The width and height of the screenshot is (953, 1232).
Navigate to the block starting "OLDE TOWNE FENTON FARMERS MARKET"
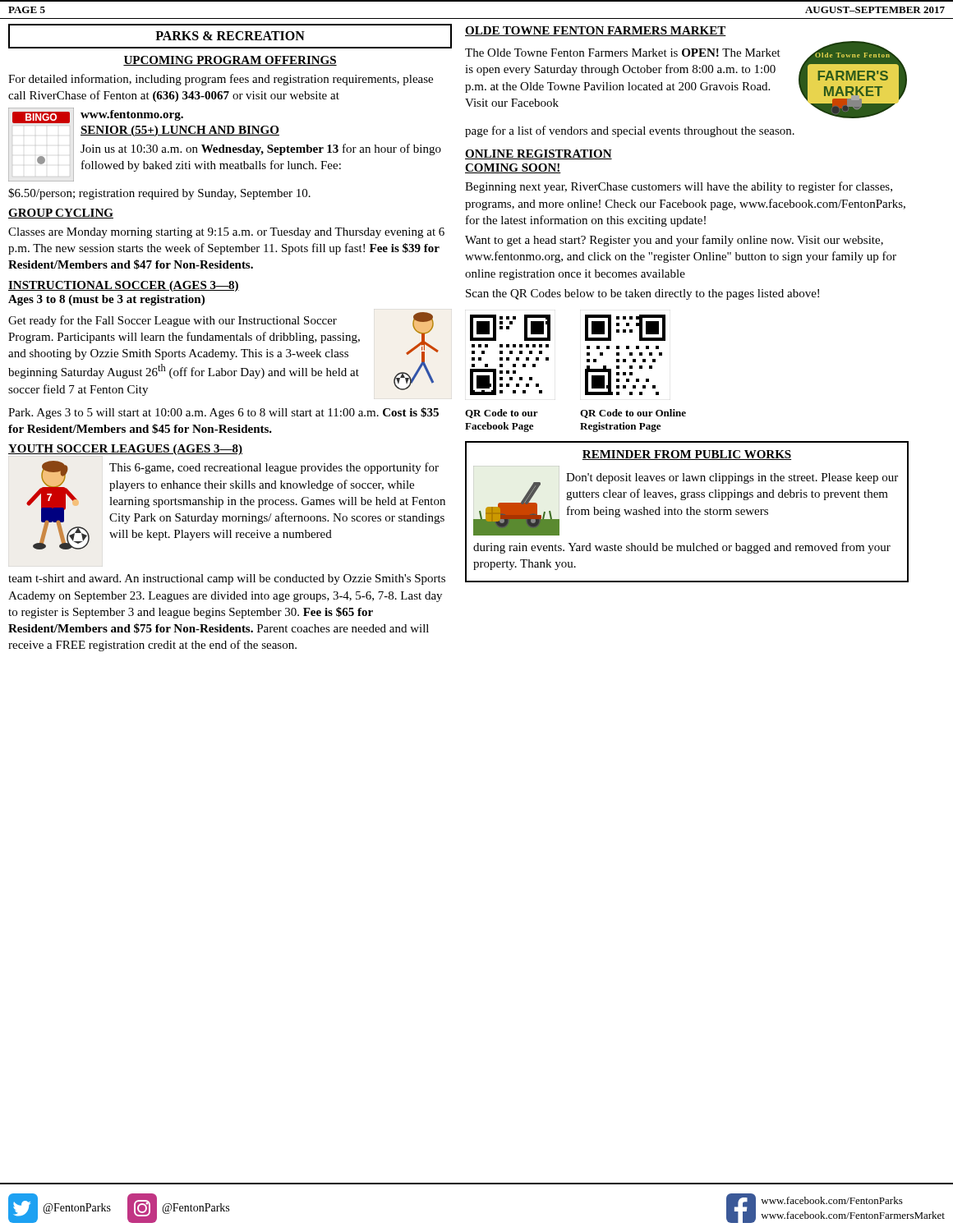tap(595, 30)
